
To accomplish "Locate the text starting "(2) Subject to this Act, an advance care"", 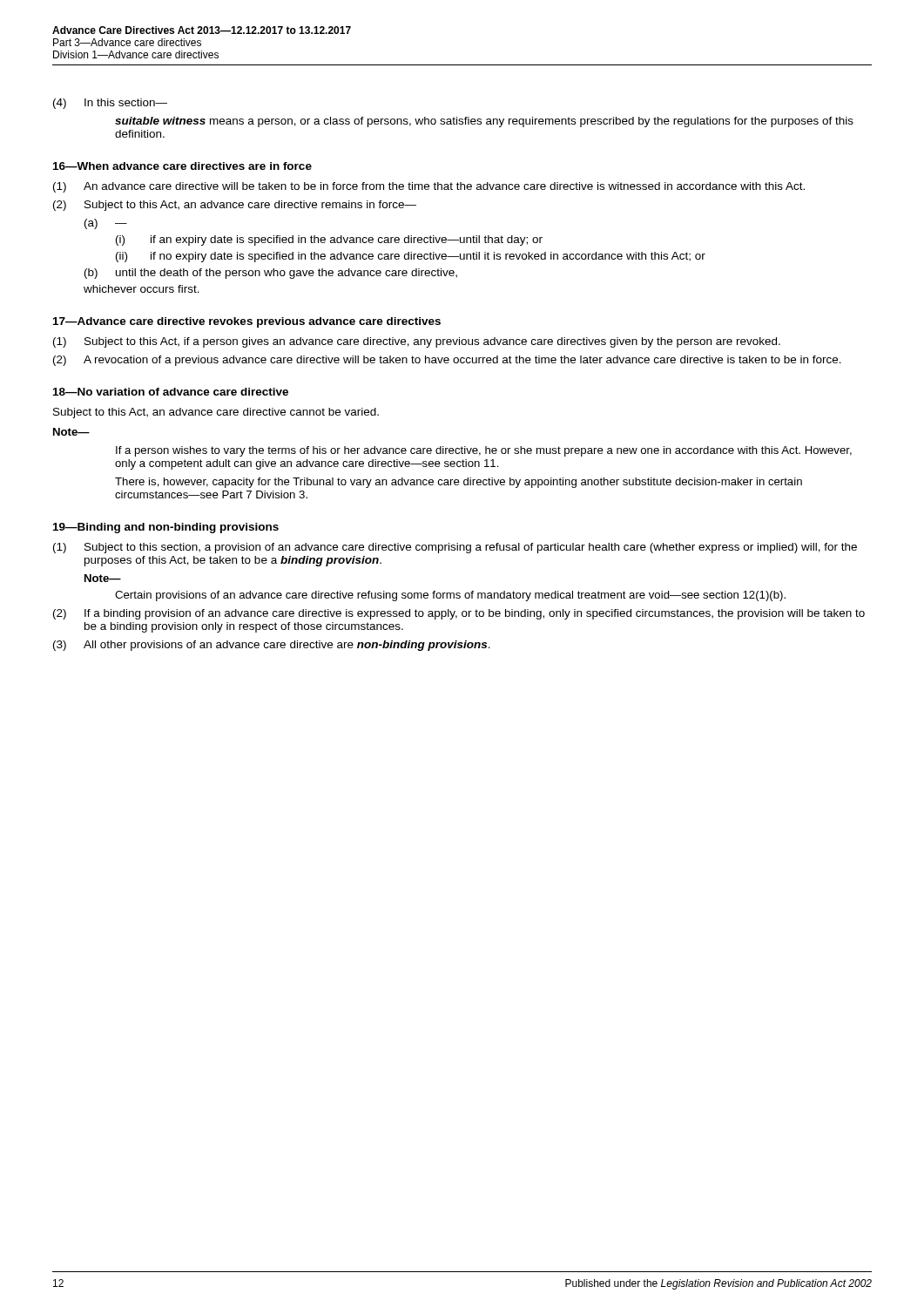I will (x=462, y=247).
